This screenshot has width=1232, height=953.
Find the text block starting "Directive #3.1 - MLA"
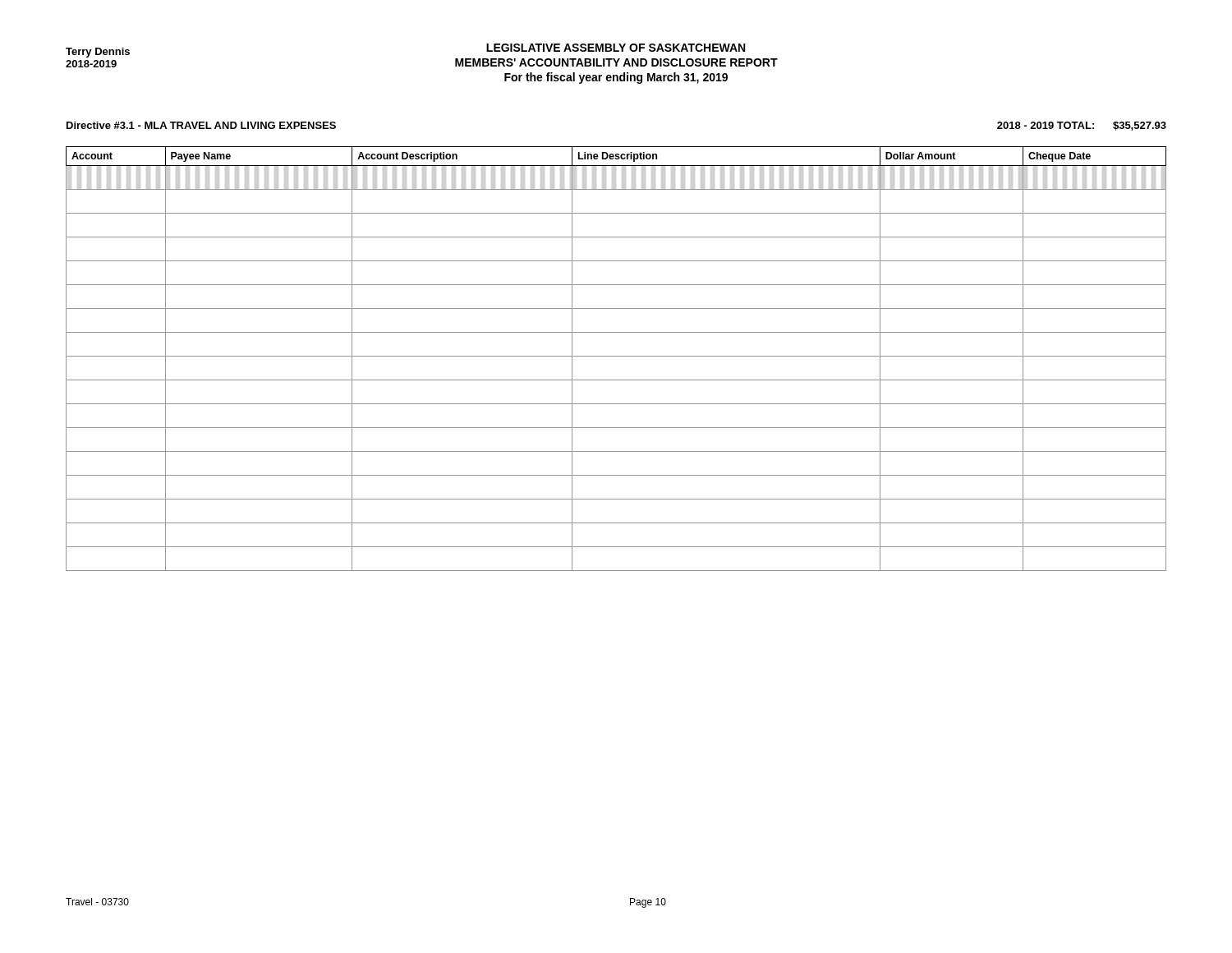pos(202,126)
